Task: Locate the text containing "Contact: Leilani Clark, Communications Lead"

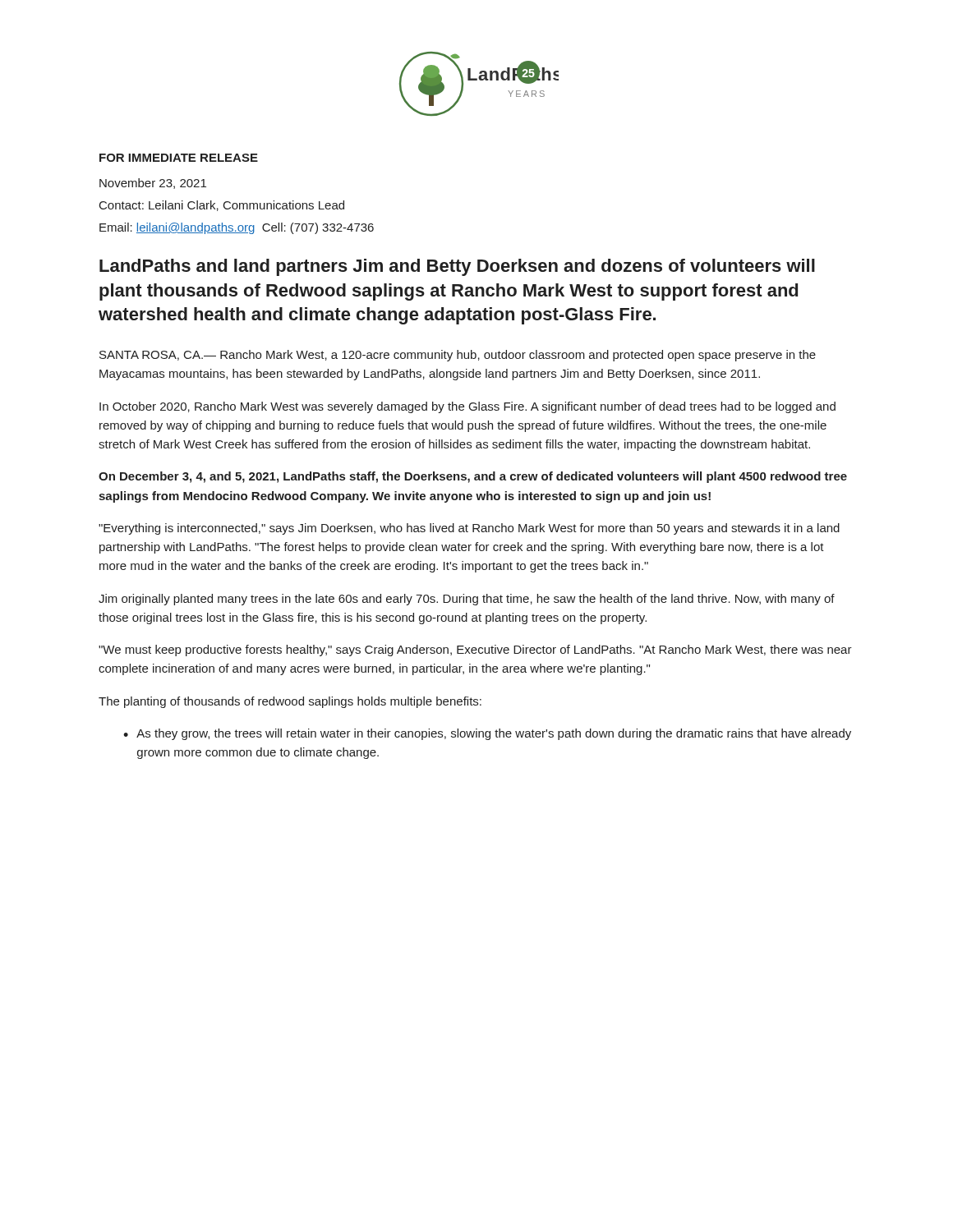Action: tap(222, 205)
